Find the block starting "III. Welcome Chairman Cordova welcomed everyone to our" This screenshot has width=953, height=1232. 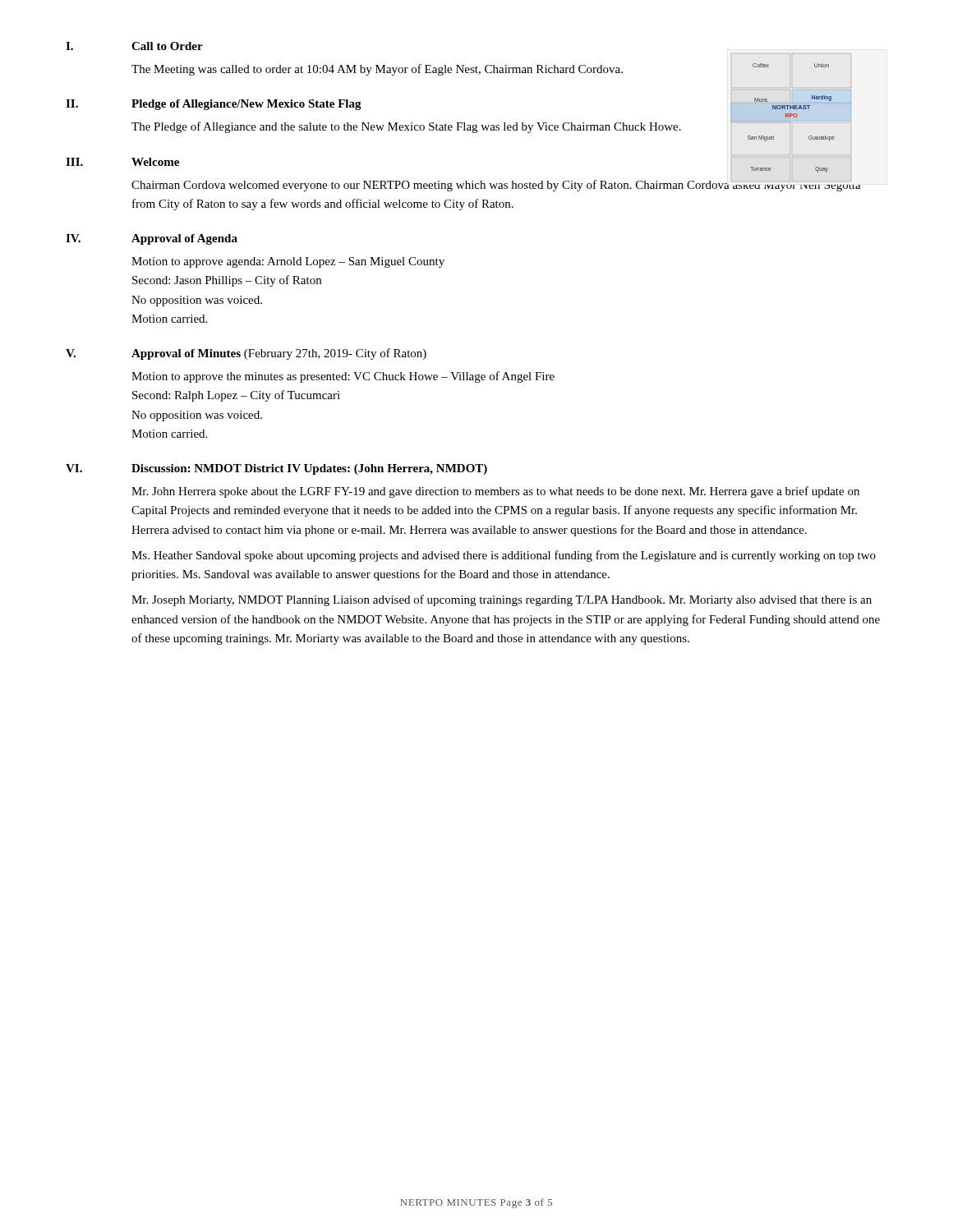pyautogui.click(x=476, y=184)
